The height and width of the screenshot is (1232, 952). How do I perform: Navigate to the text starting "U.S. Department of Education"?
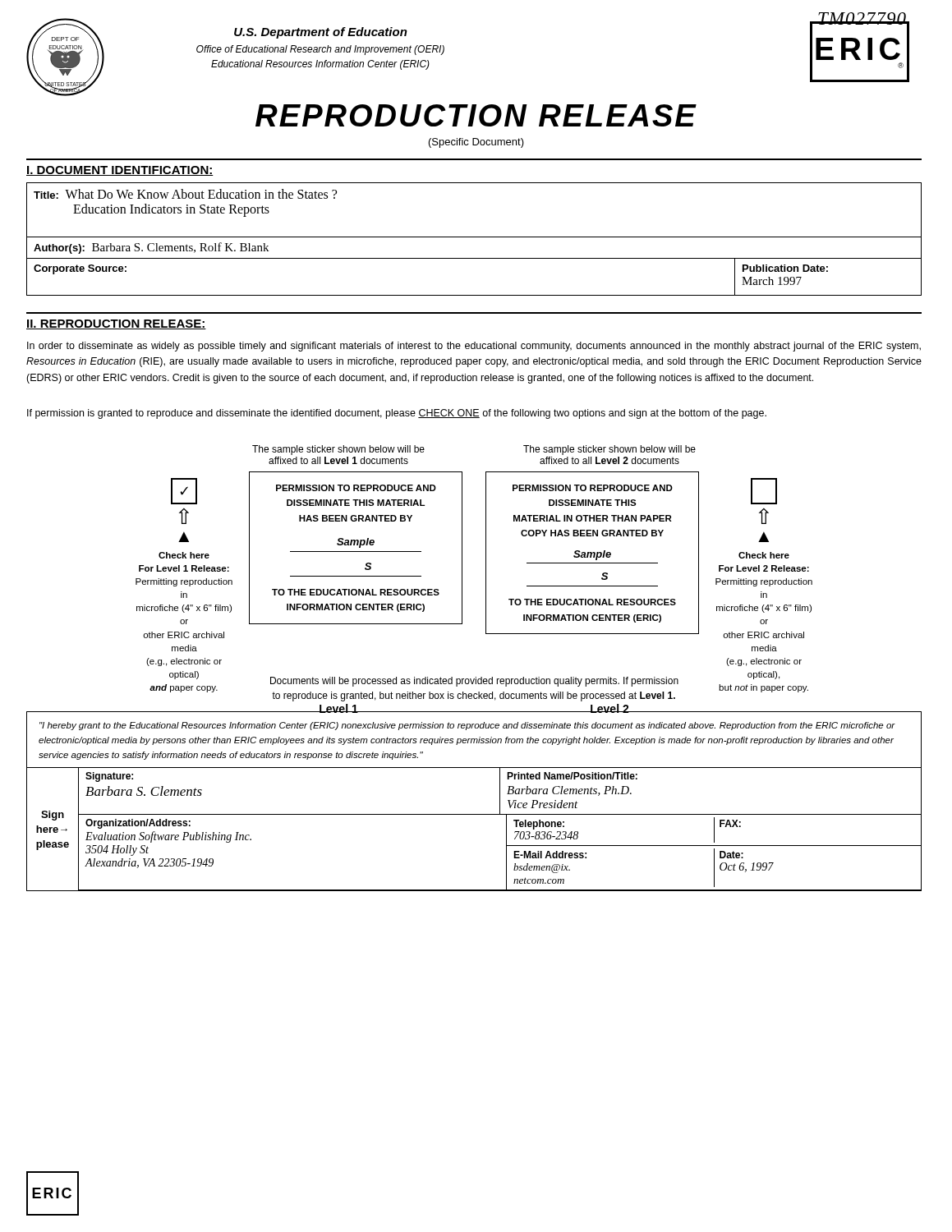point(320,47)
